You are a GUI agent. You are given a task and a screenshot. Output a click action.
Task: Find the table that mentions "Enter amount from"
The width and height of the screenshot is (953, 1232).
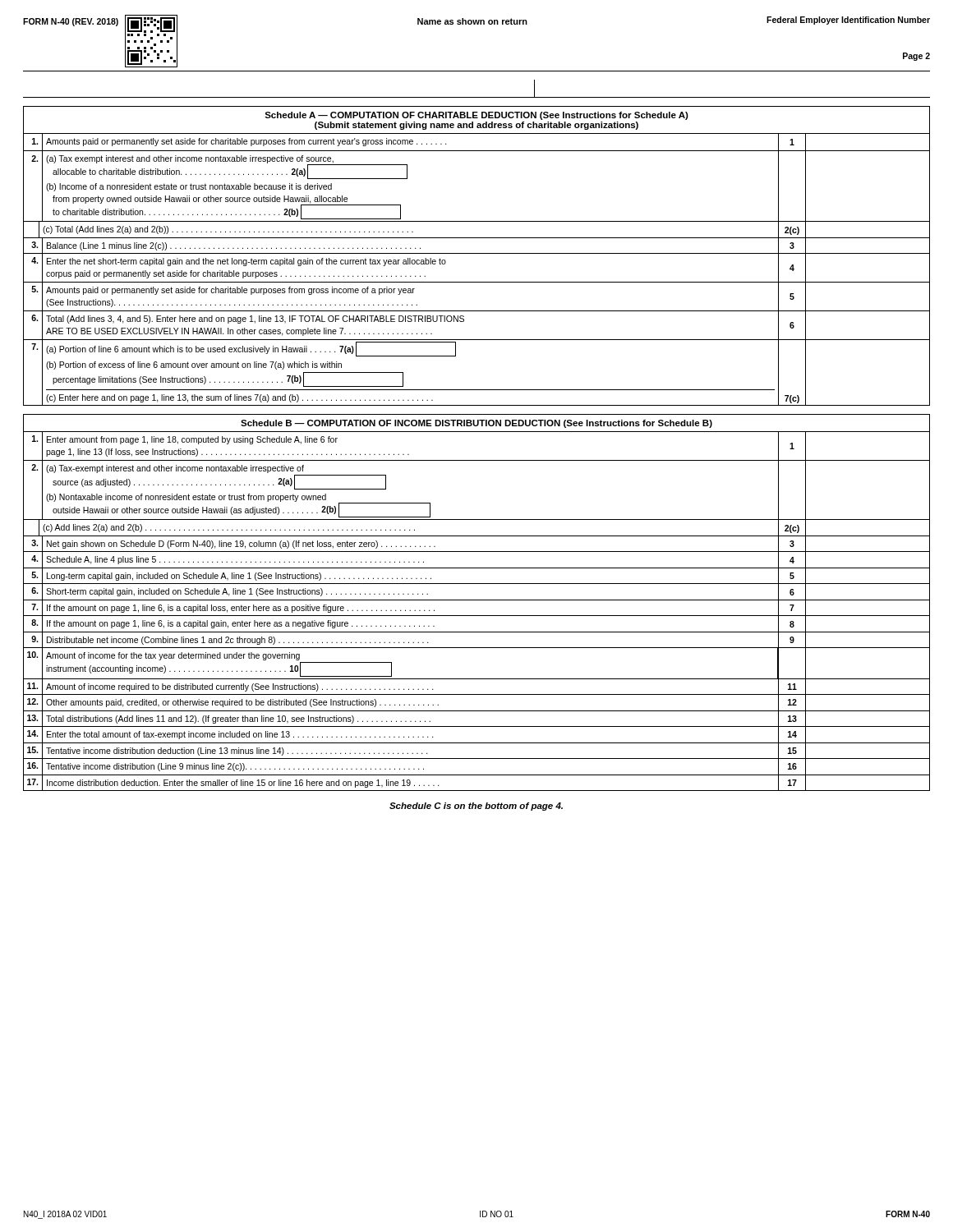click(476, 612)
